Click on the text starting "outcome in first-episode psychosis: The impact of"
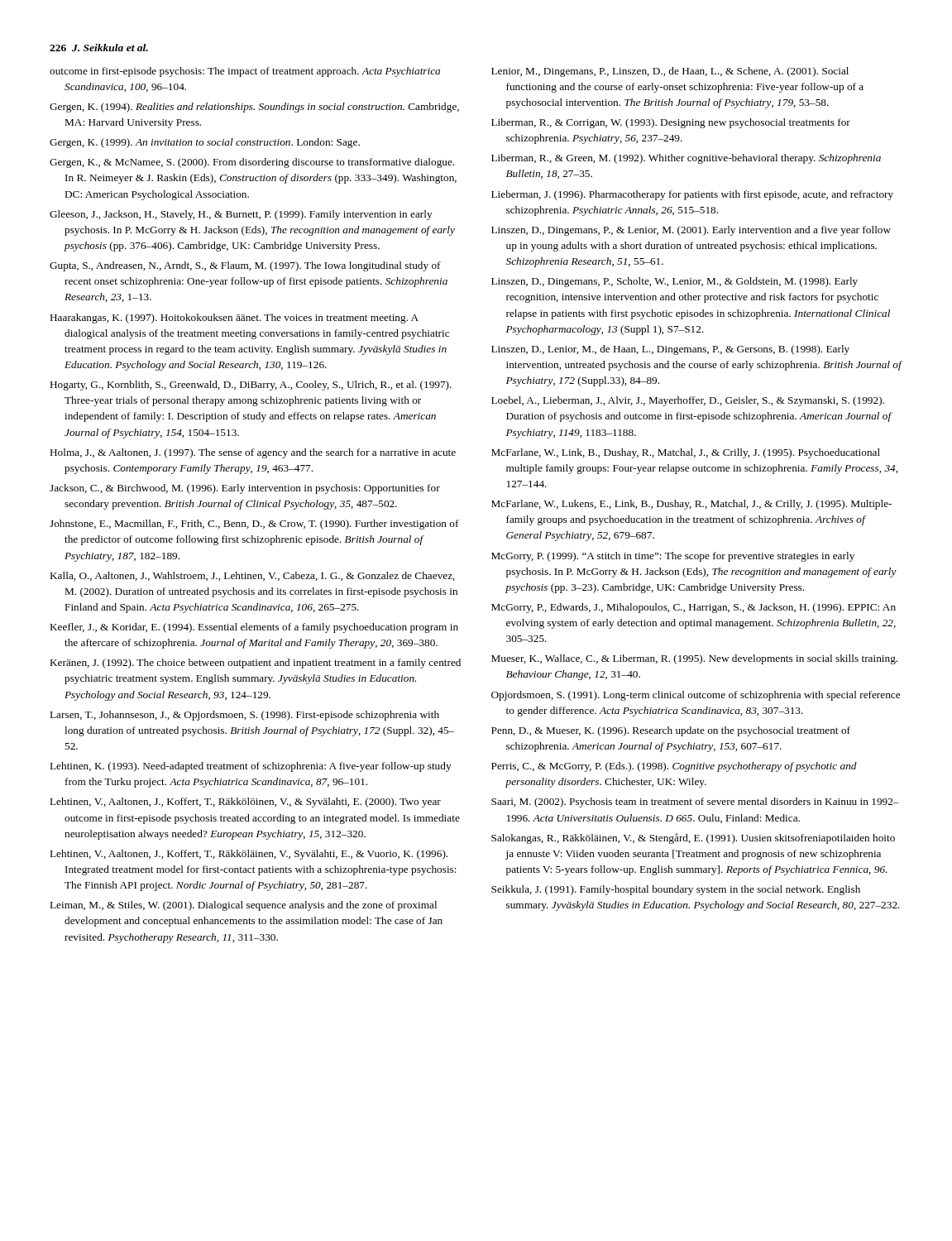This screenshot has width=952, height=1241. (245, 78)
